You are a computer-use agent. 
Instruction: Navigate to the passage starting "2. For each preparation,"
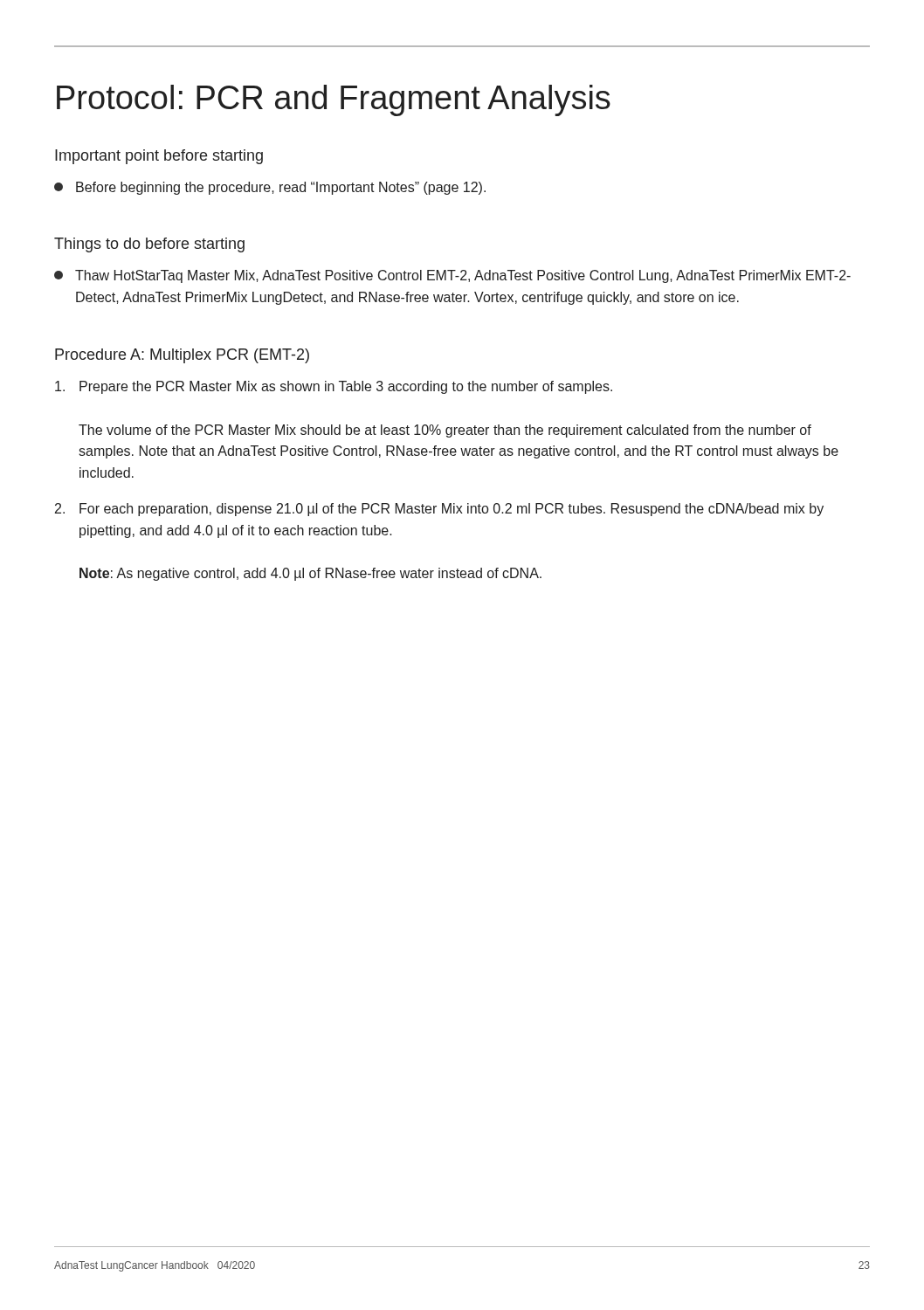click(439, 510)
